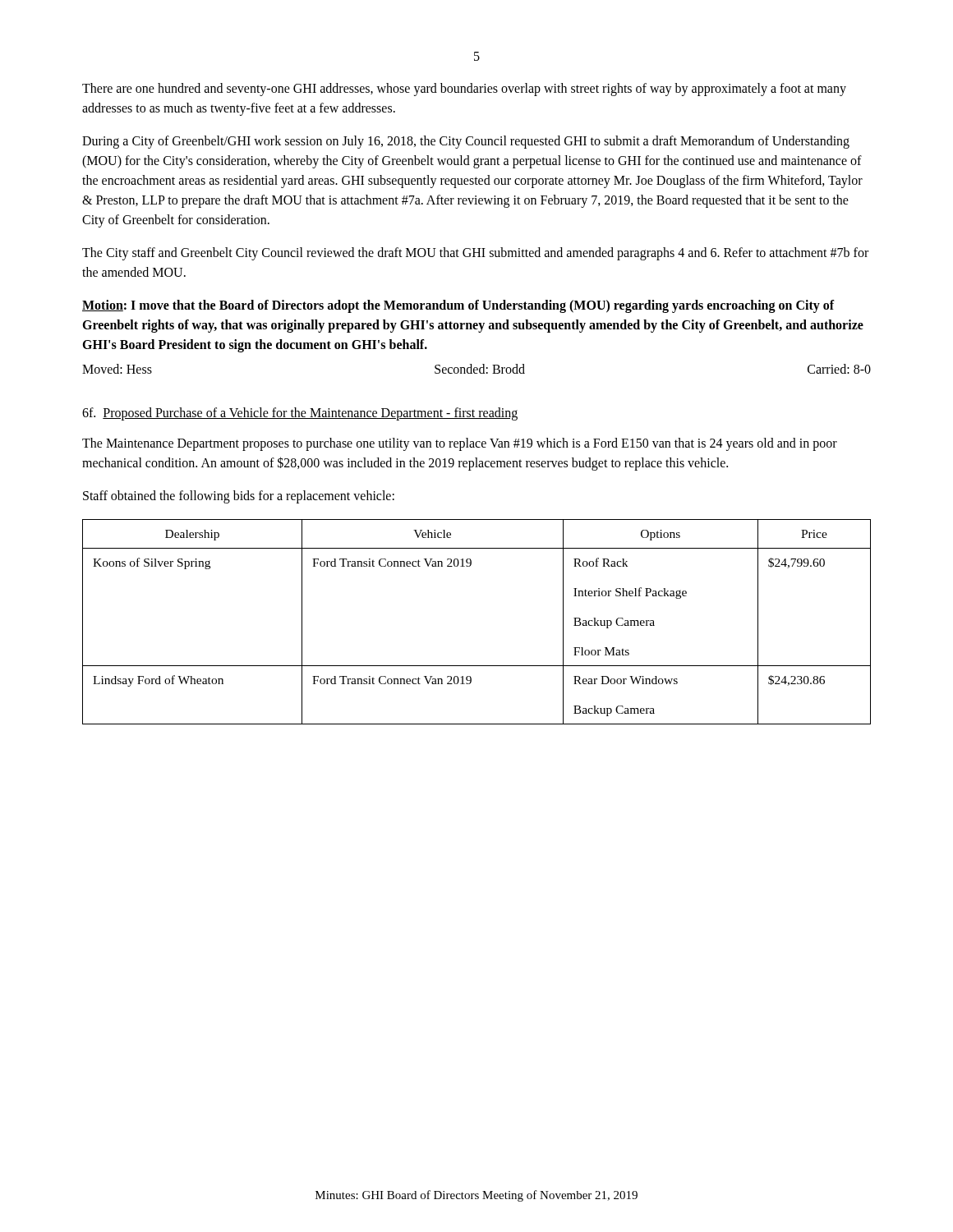Click on the table containing "Koons of Silver Spring"
This screenshot has width=953, height=1232.
click(476, 622)
